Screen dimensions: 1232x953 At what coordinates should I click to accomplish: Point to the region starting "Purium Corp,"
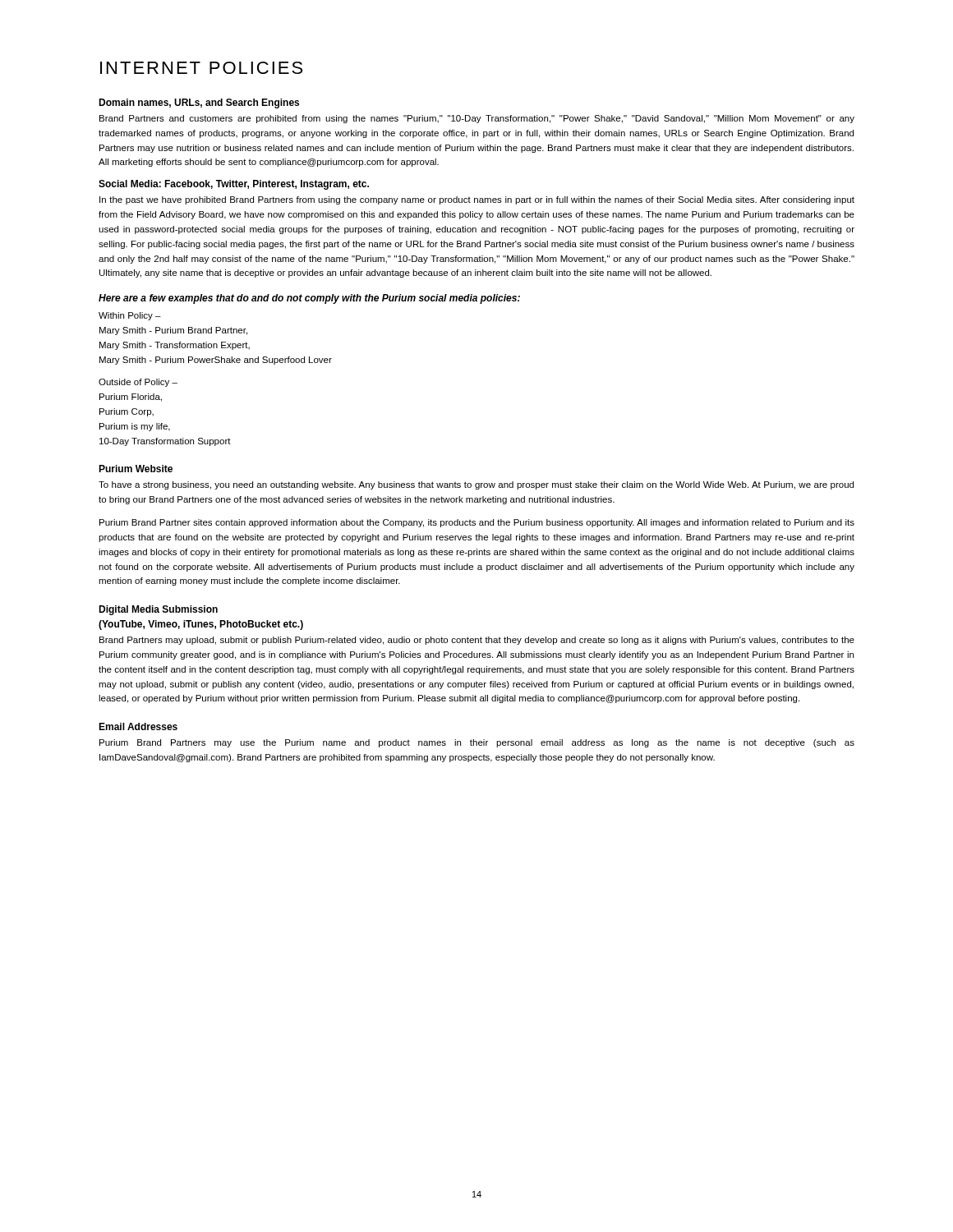point(127,412)
